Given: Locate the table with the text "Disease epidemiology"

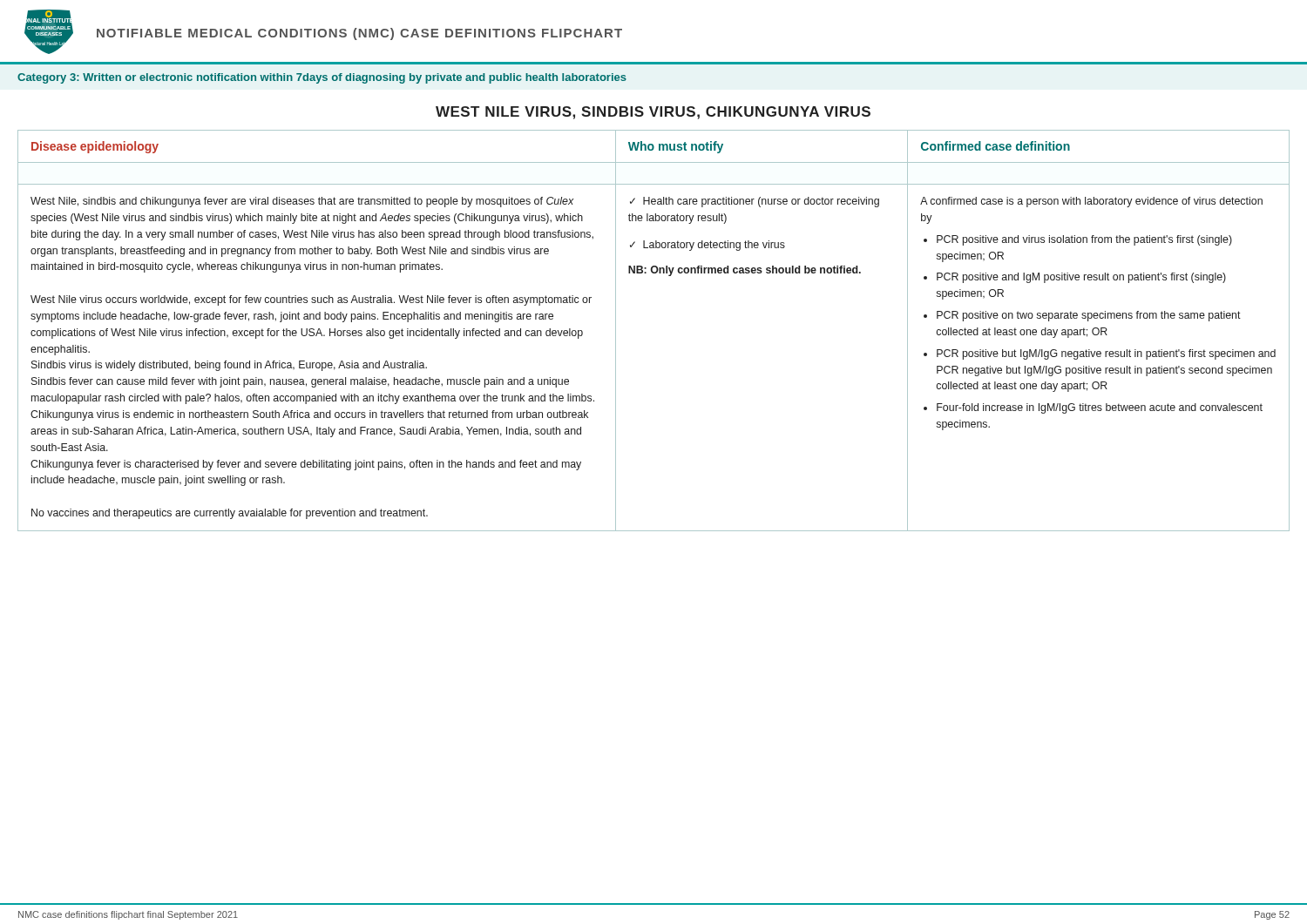Looking at the screenshot, I should (654, 330).
